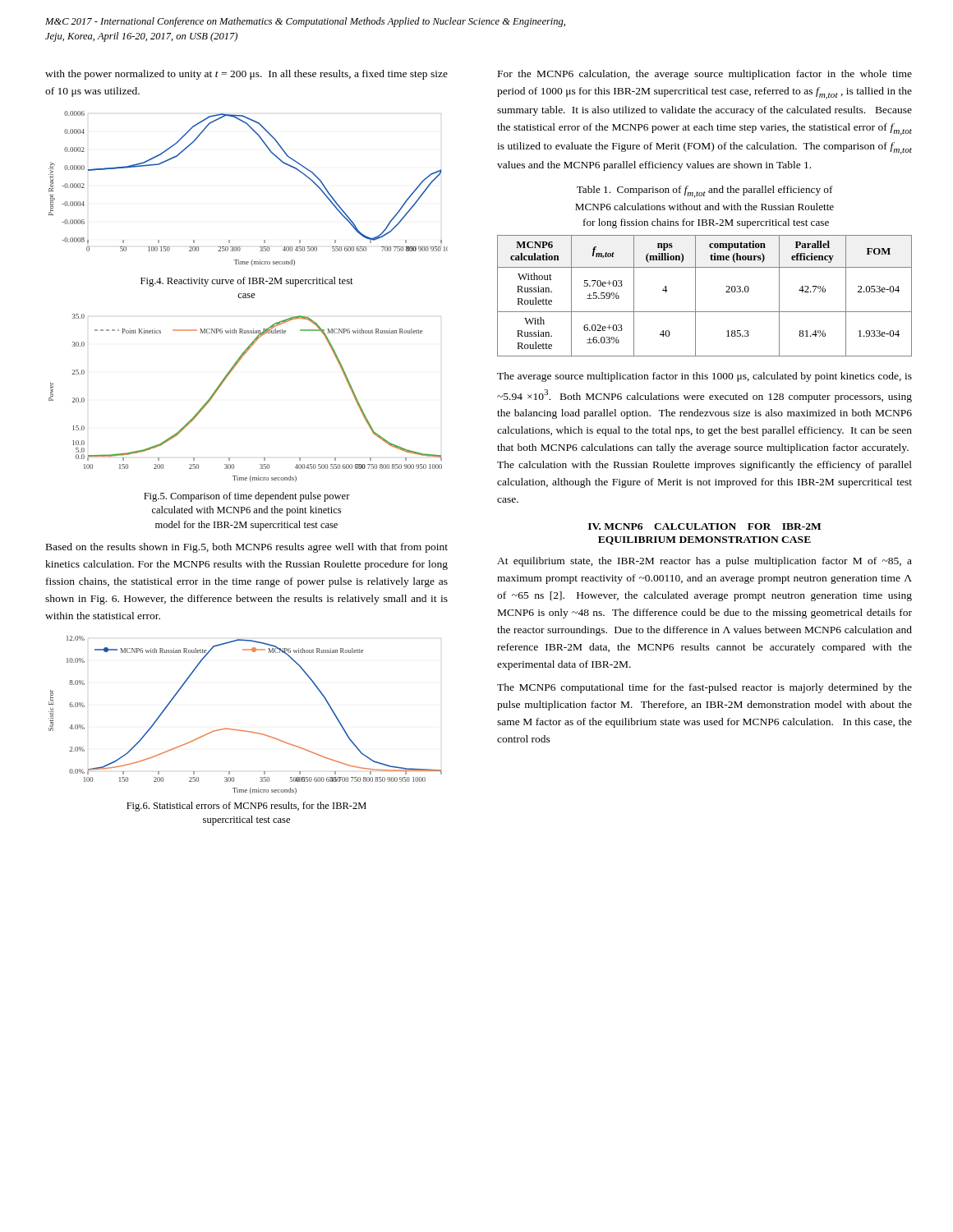Click on the region starting "IV. MCNP6 CALCULATION"

pyautogui.click(x=705, y=533)
